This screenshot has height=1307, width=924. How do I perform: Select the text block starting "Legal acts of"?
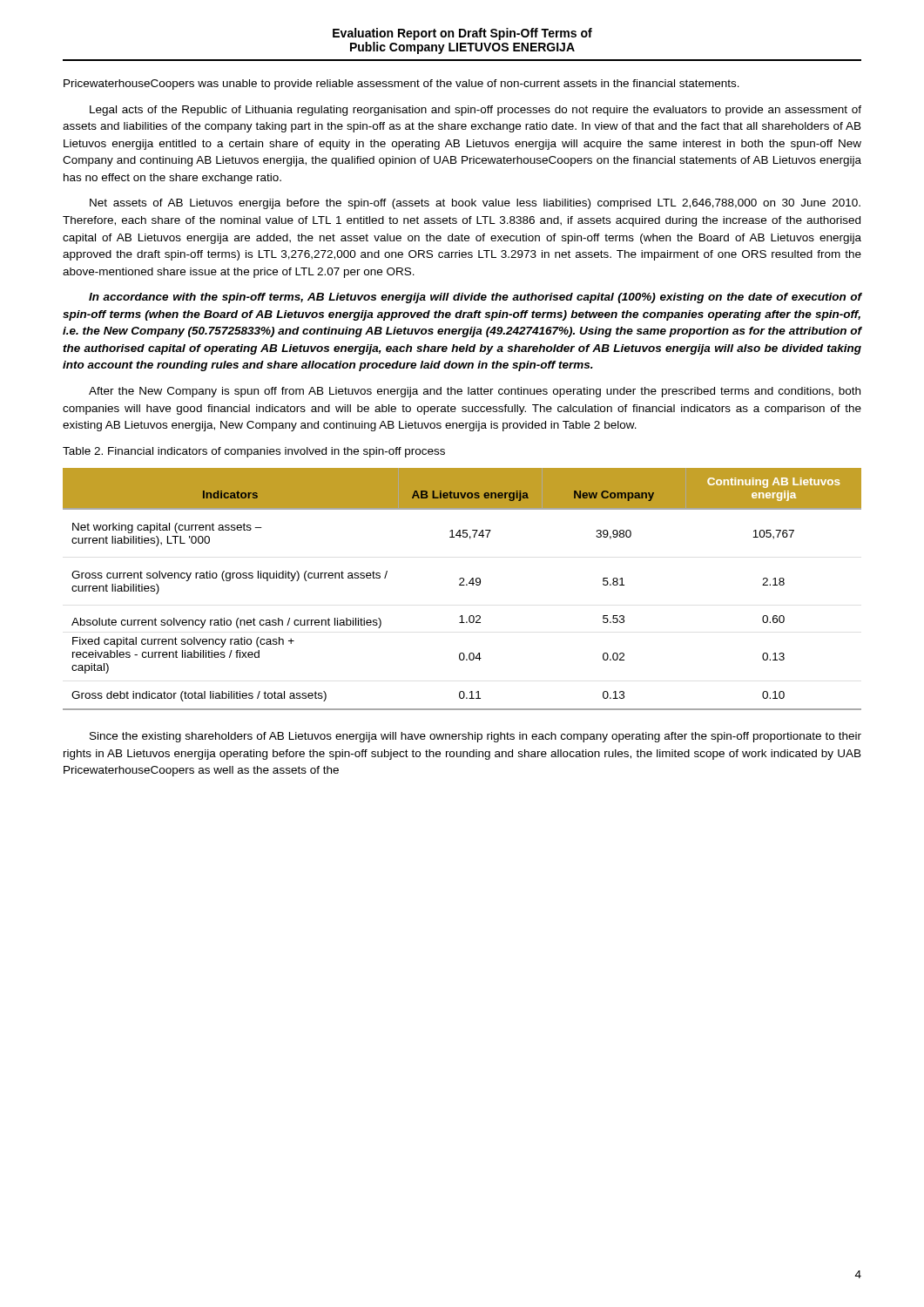coord(462,143)
